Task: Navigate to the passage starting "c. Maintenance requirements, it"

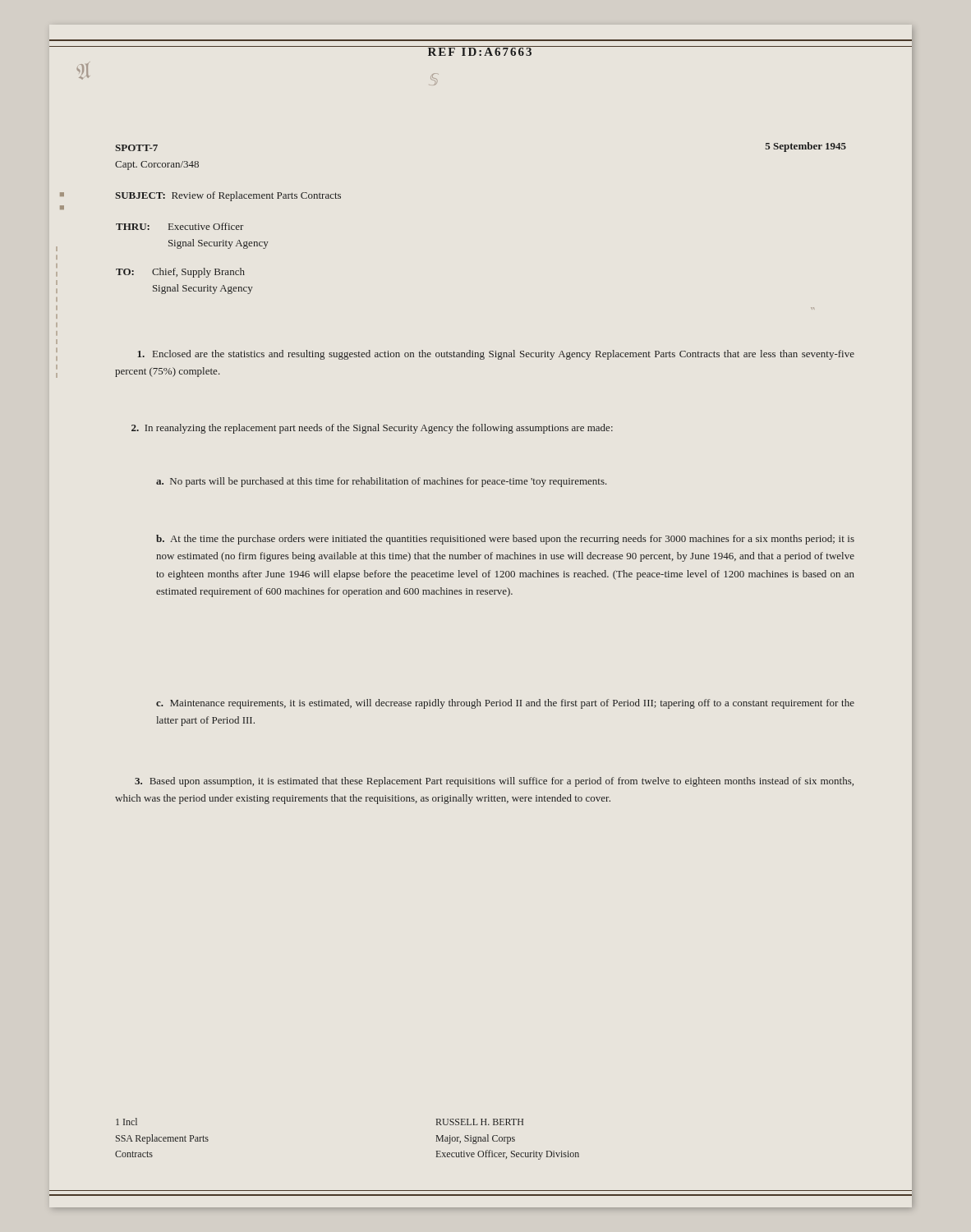Action: (505, 711)
